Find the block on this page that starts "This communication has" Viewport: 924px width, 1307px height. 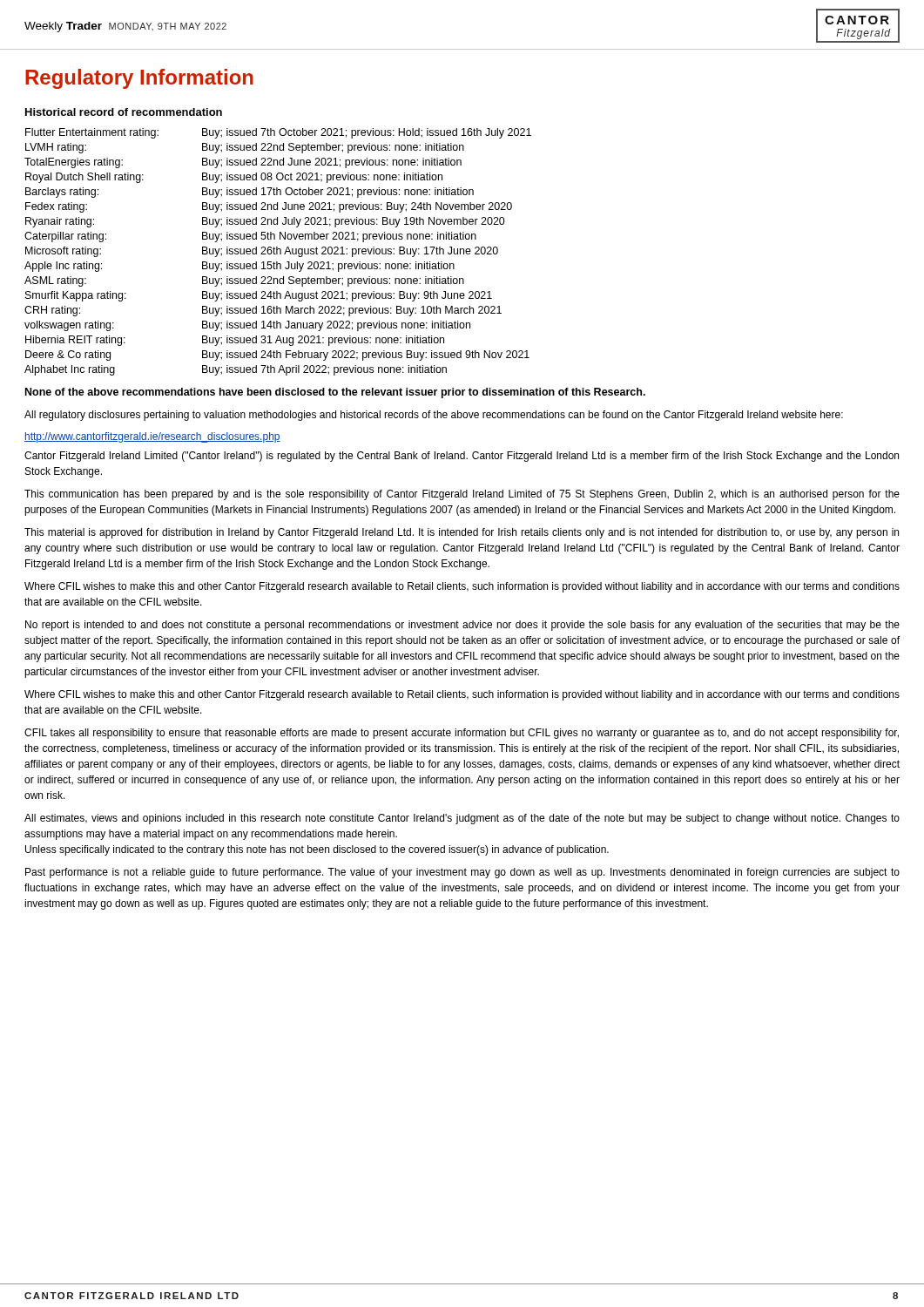click(462, 502)
